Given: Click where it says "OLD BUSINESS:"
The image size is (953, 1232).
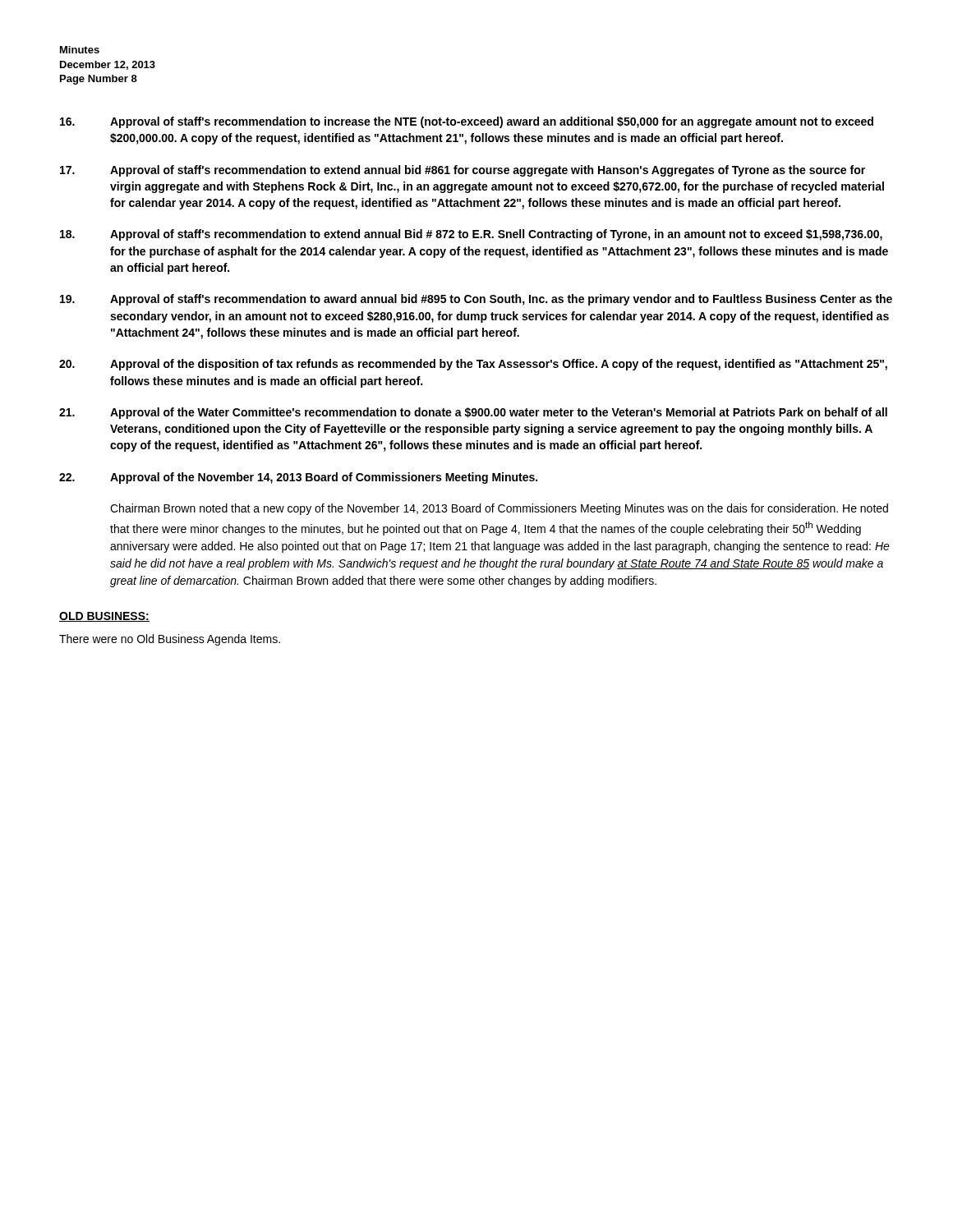Looking at the screenshot, I should tap(104, 616).
